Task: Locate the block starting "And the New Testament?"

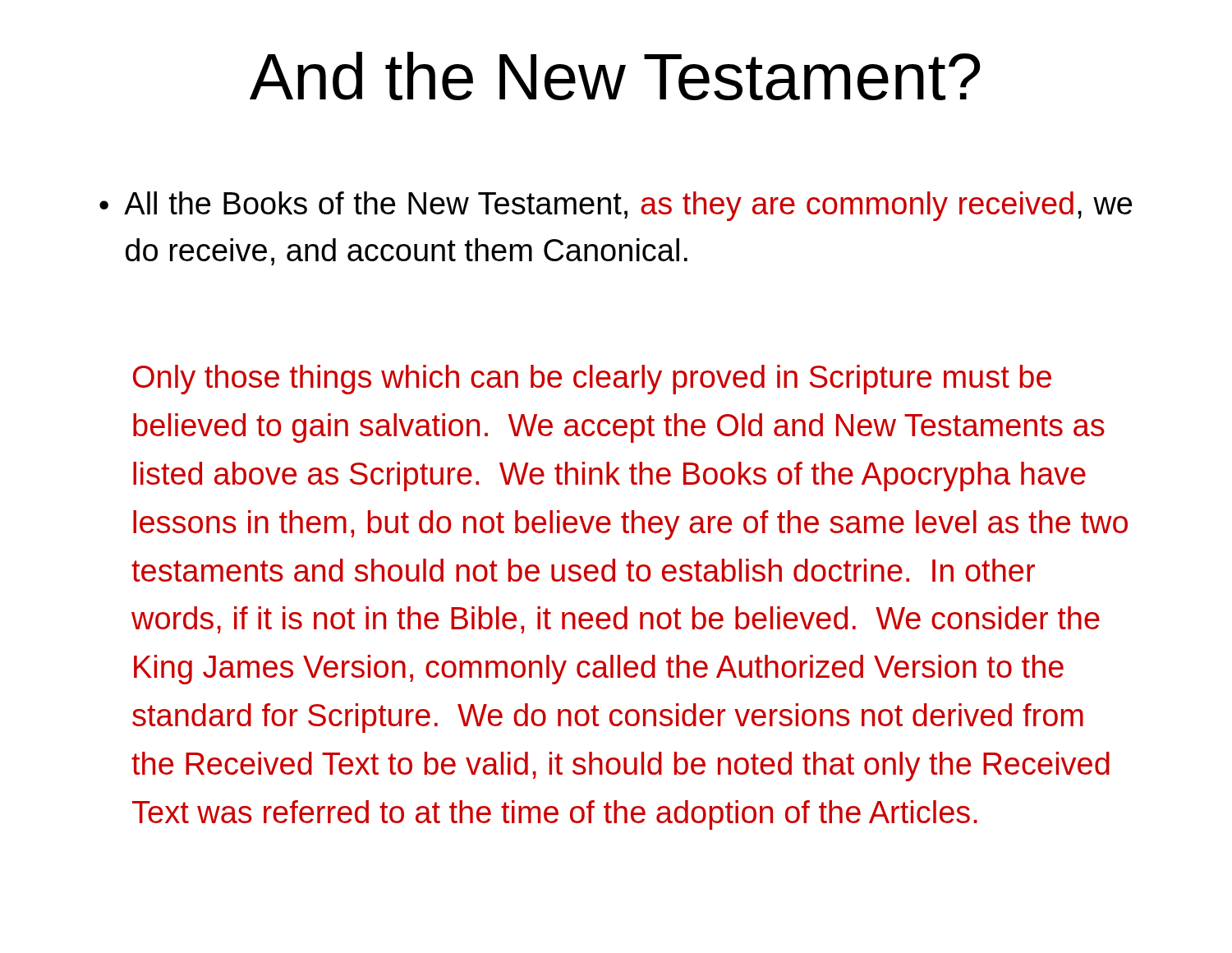Action: click(616, 77)
